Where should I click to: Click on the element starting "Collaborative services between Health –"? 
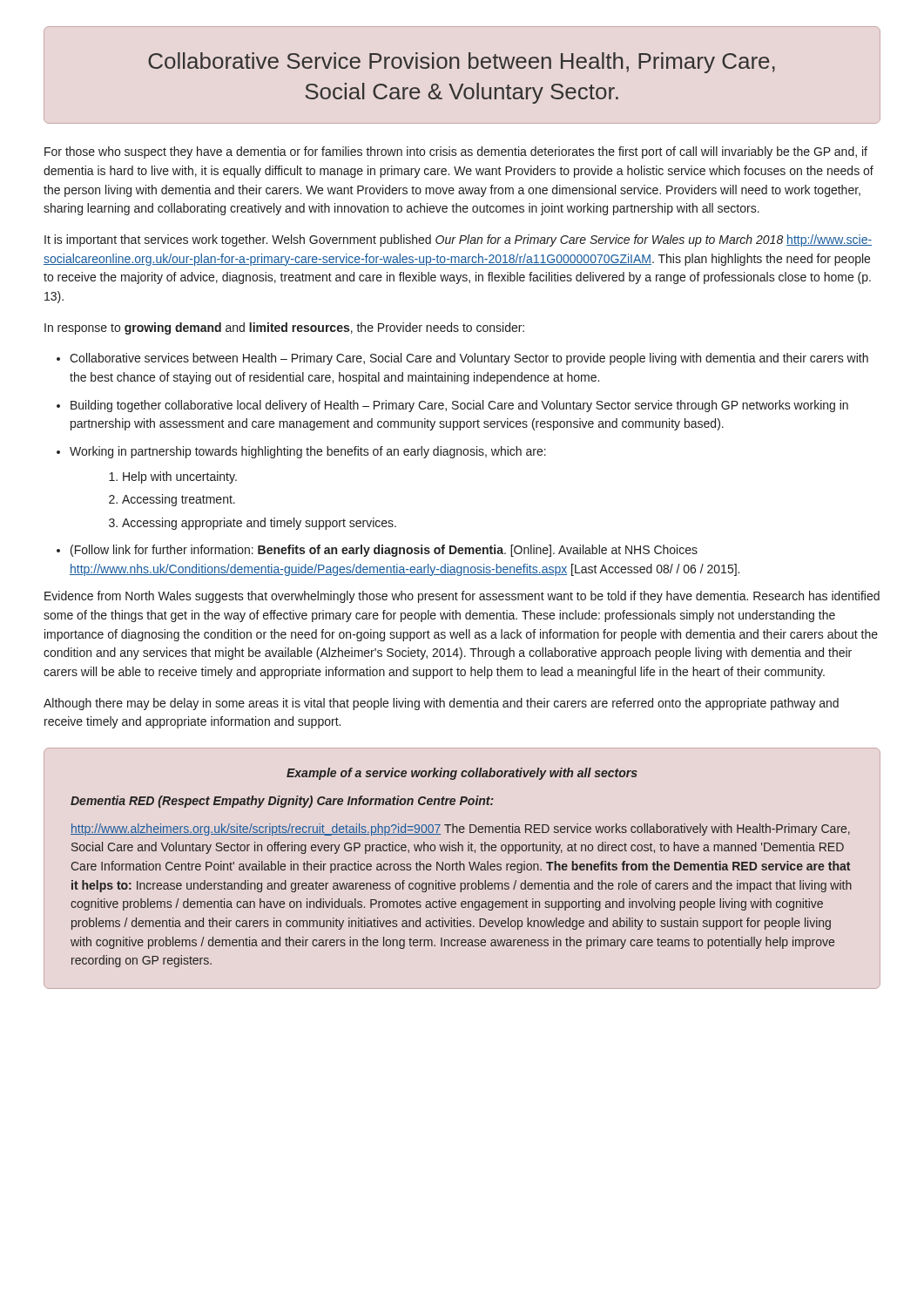click(x=469, y=368)
